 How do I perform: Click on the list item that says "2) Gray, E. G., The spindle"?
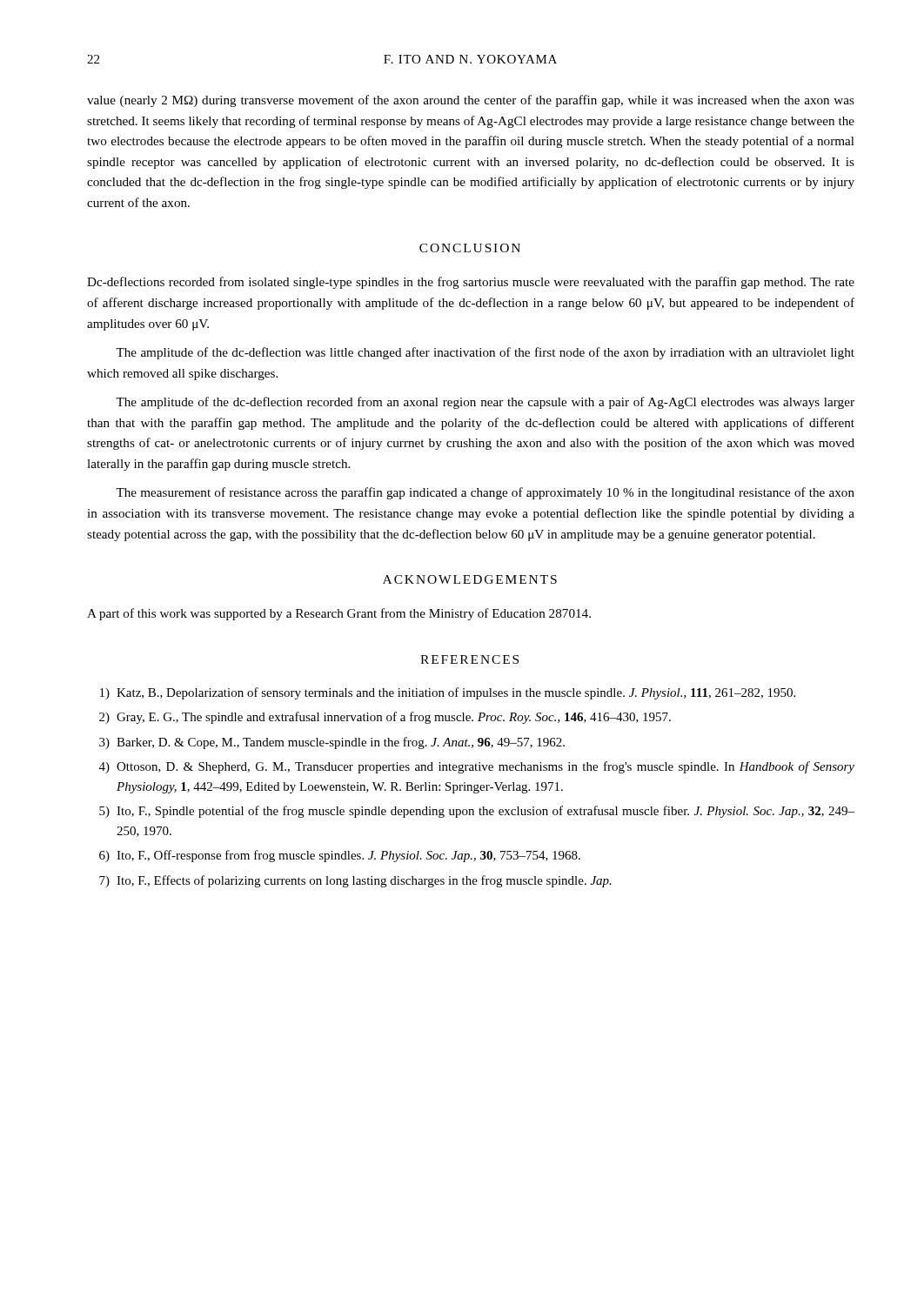pyautogui.click(x=379, y=717)
